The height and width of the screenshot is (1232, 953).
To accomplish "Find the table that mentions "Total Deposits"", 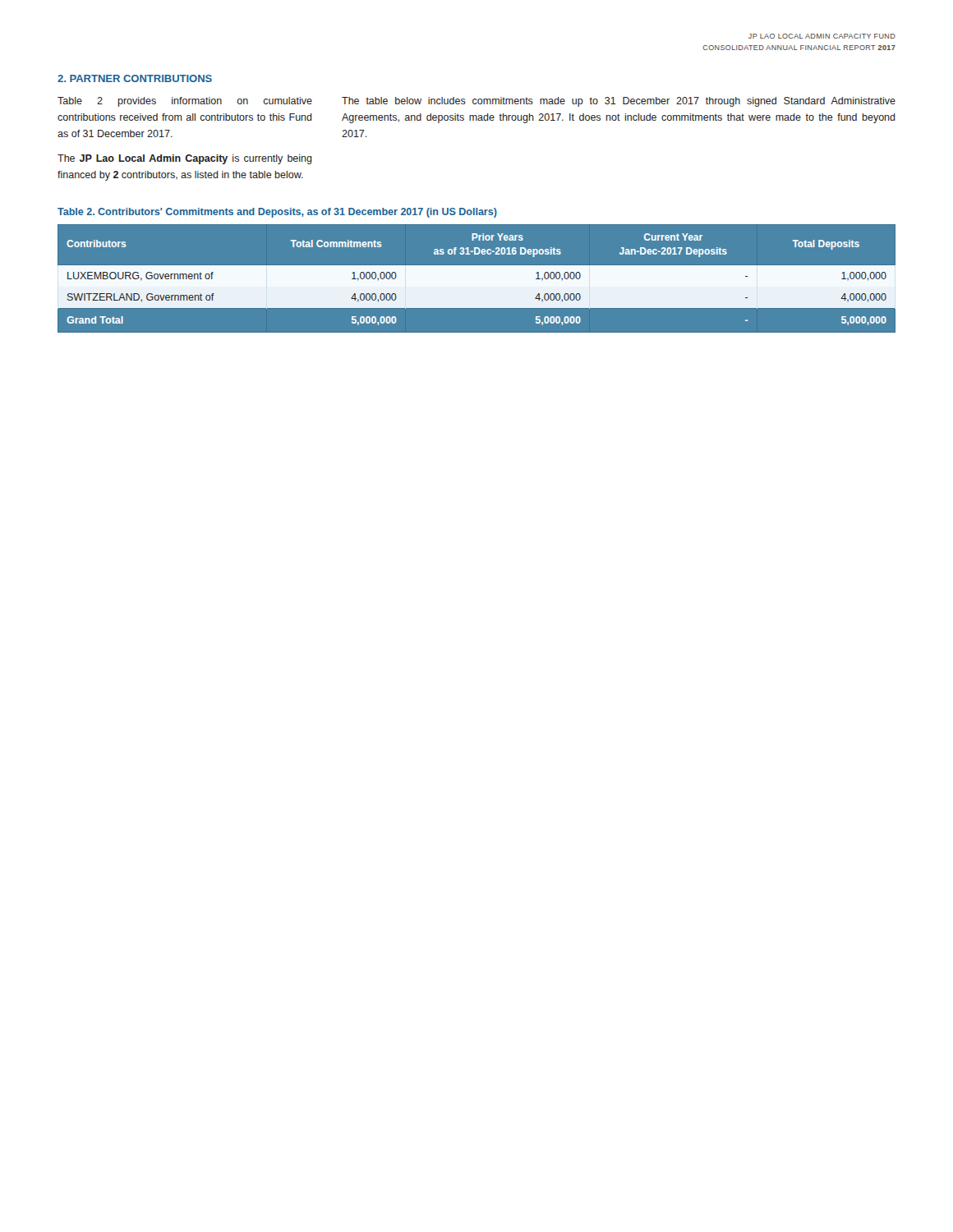I will coord(476,278).
